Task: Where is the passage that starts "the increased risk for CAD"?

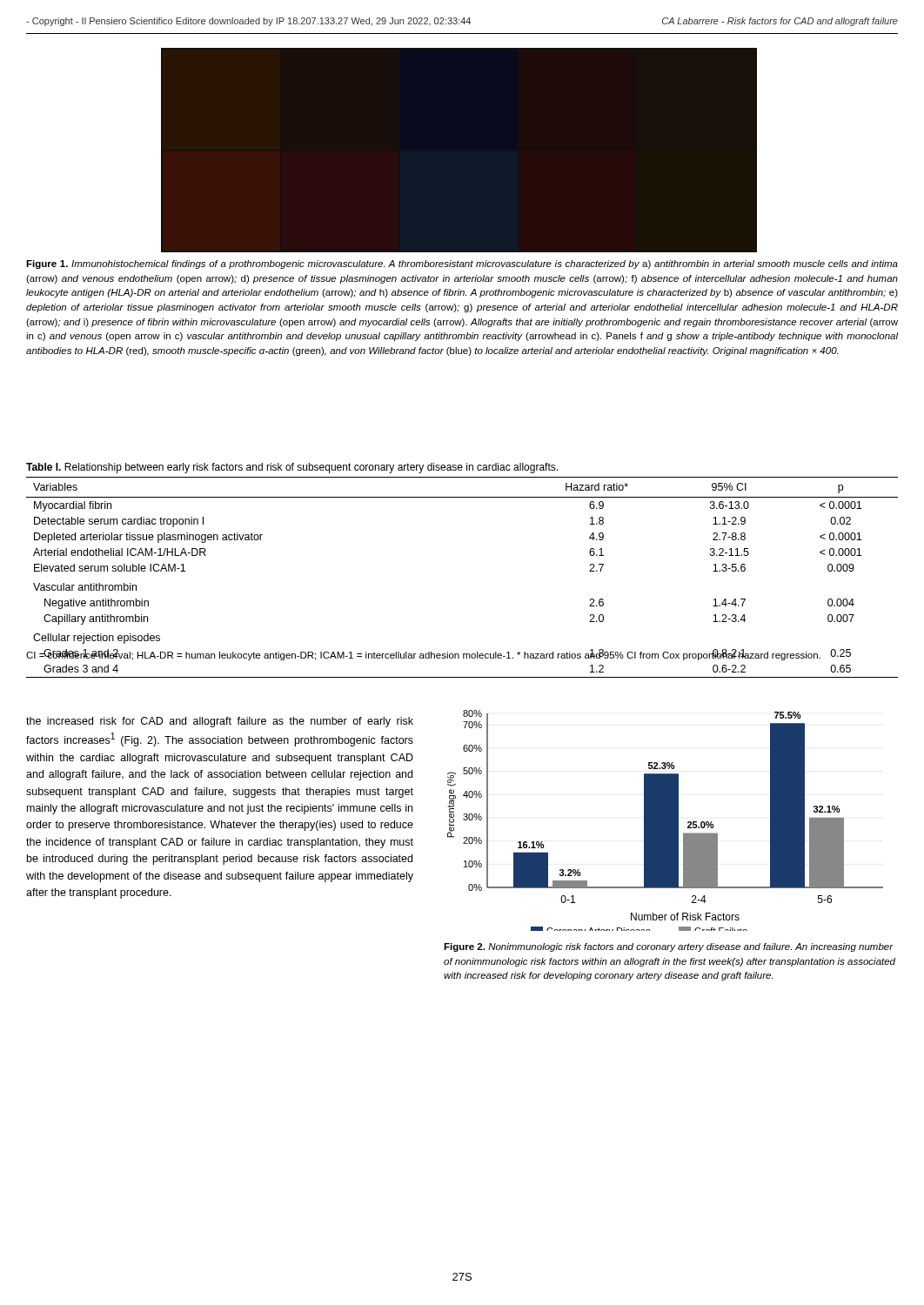Action: pos(220,807)
